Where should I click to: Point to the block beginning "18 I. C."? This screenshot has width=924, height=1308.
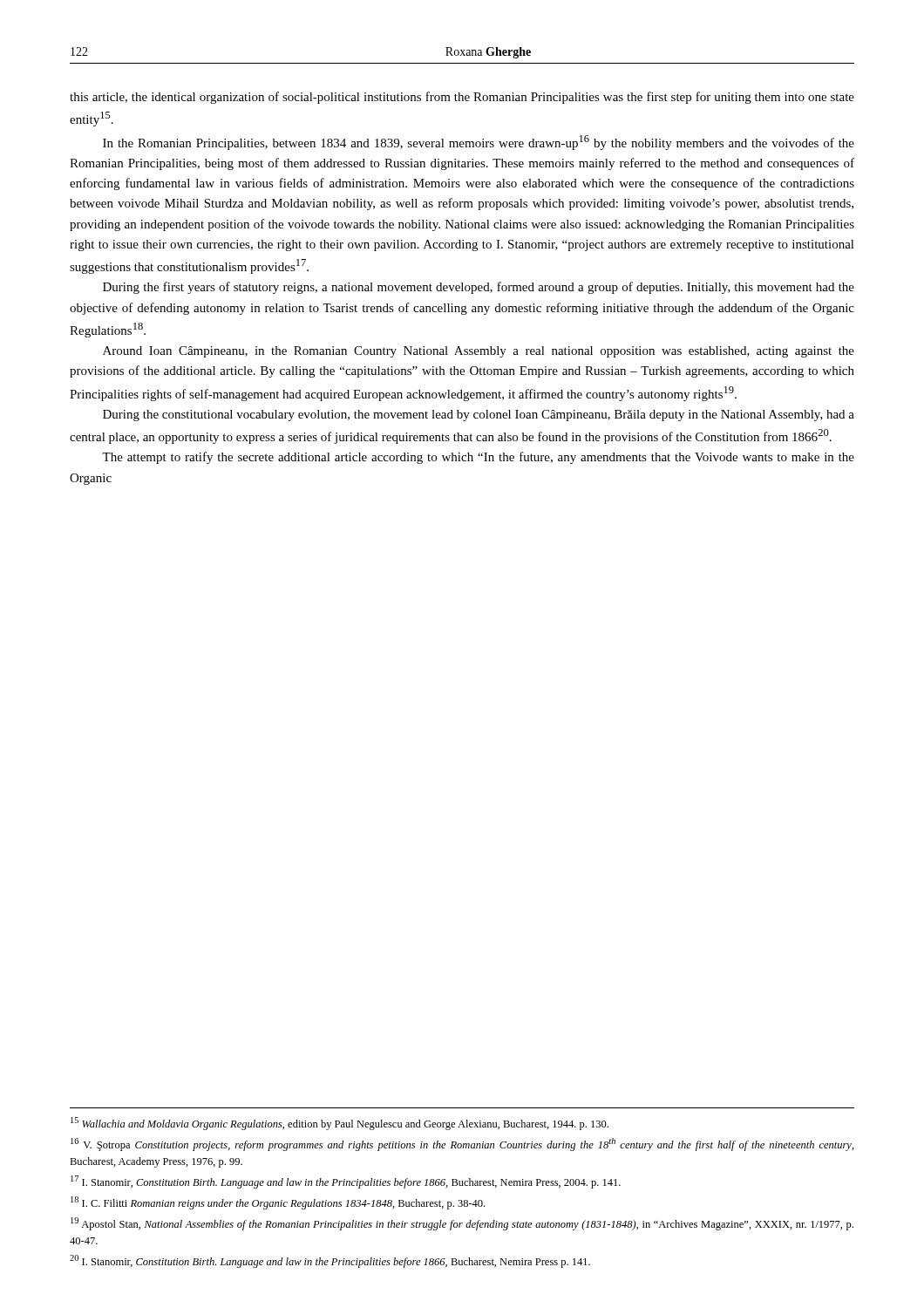[x=278, y=1202]
